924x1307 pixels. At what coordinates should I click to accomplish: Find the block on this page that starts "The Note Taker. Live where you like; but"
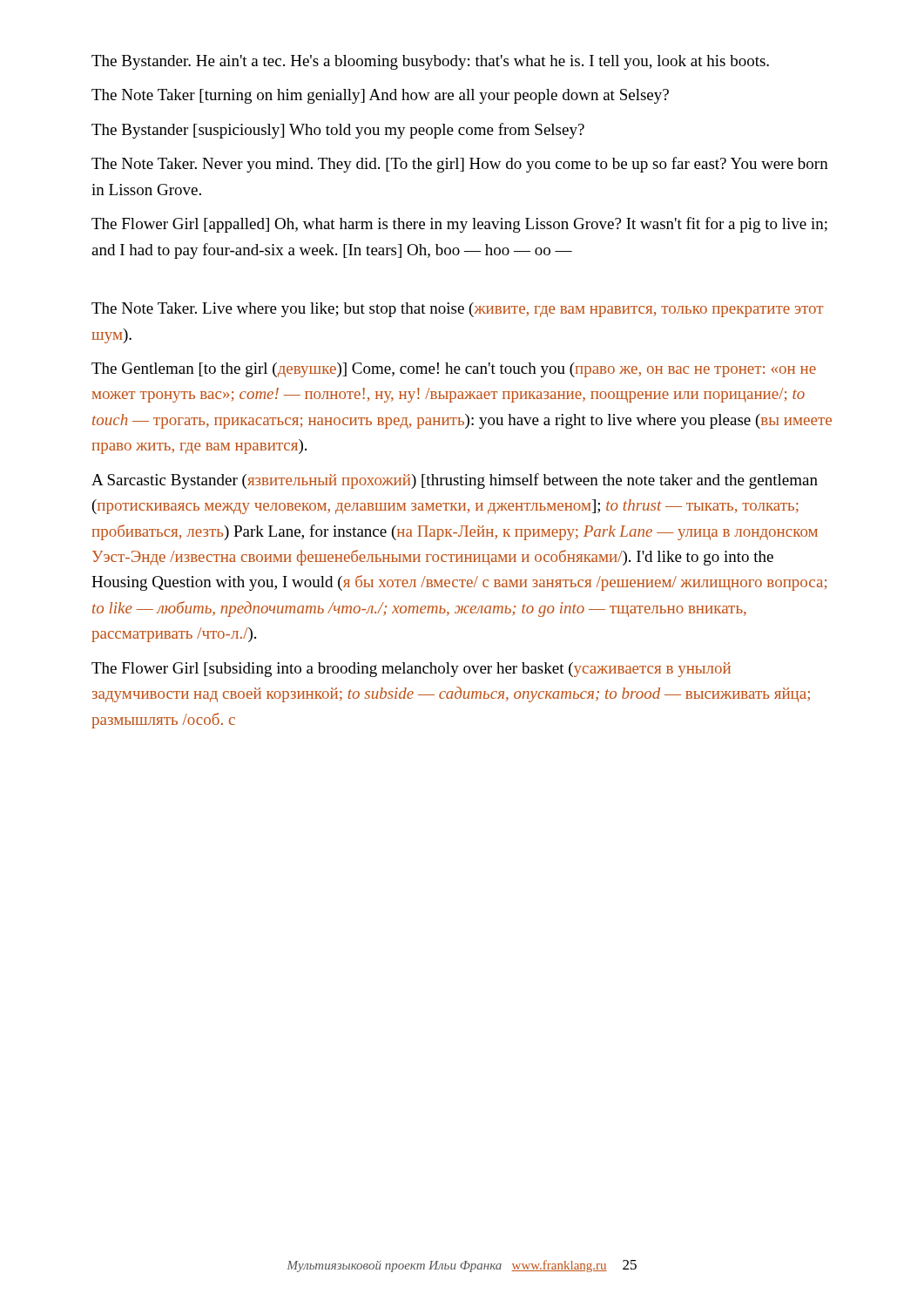(x=458, y=321)
